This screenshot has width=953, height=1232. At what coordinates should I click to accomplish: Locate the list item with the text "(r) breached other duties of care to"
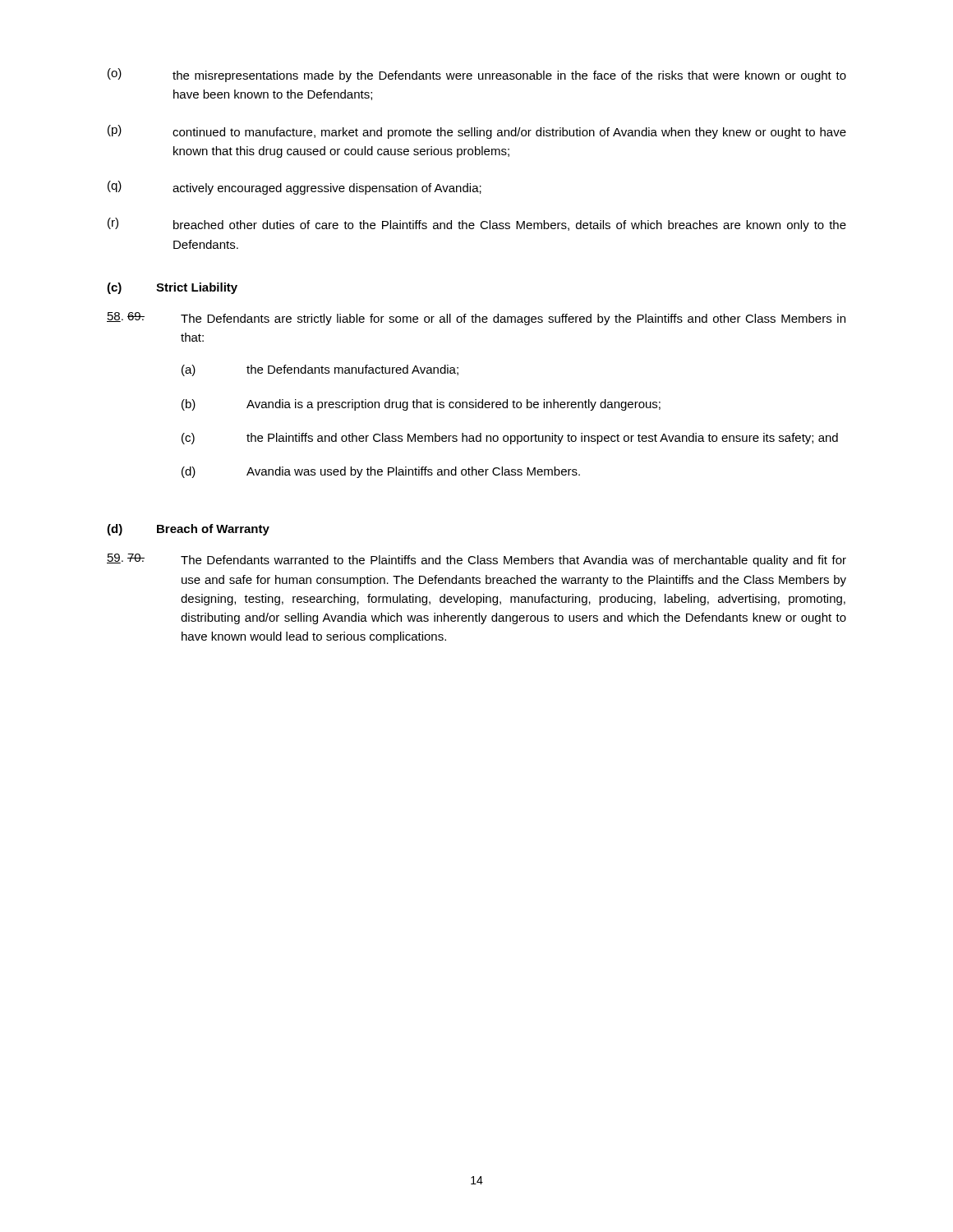(x=476, y=234)
